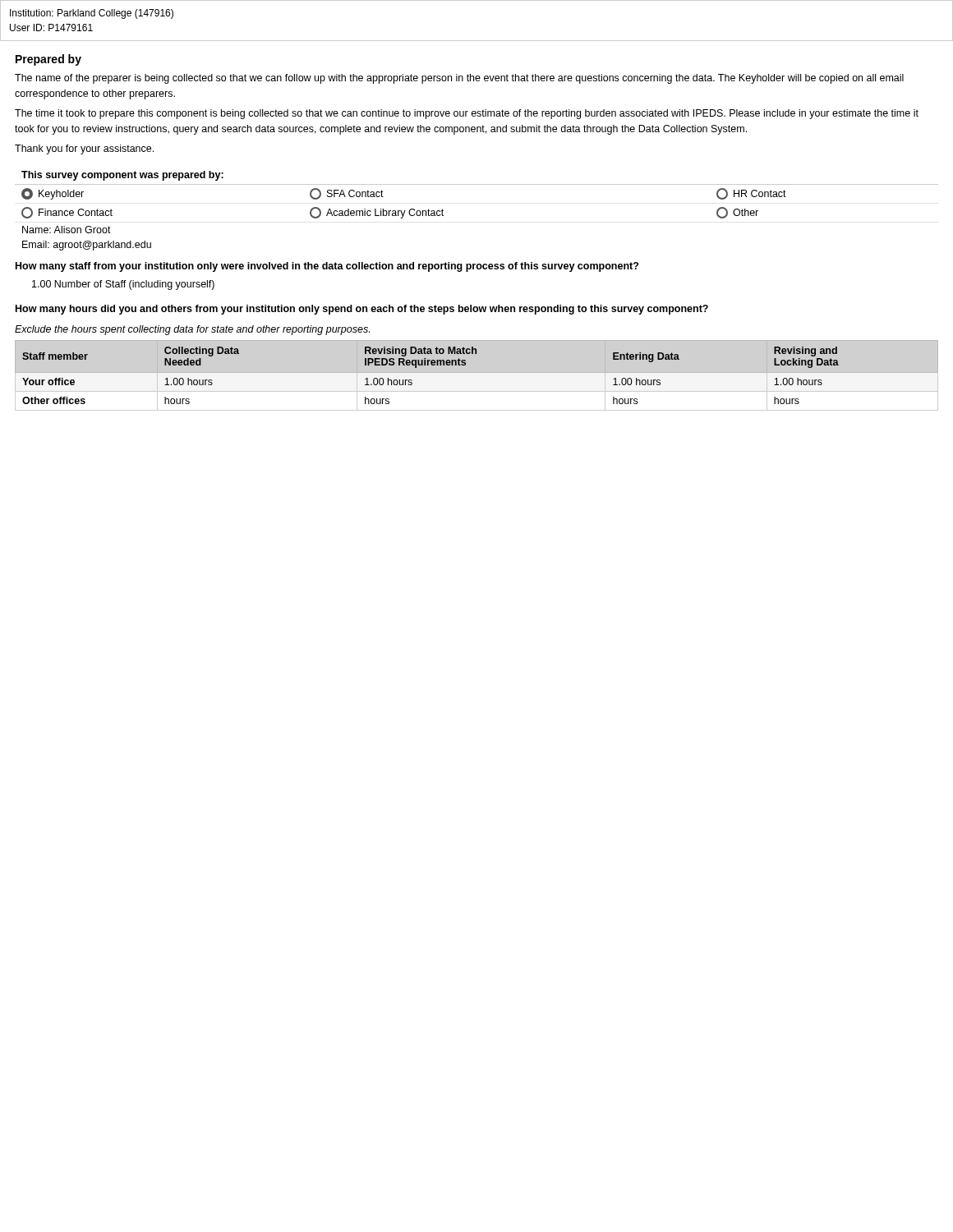Where is the passage that starts "The time it took to prepare"?
953x1232 pixels.
coord(467,121)
